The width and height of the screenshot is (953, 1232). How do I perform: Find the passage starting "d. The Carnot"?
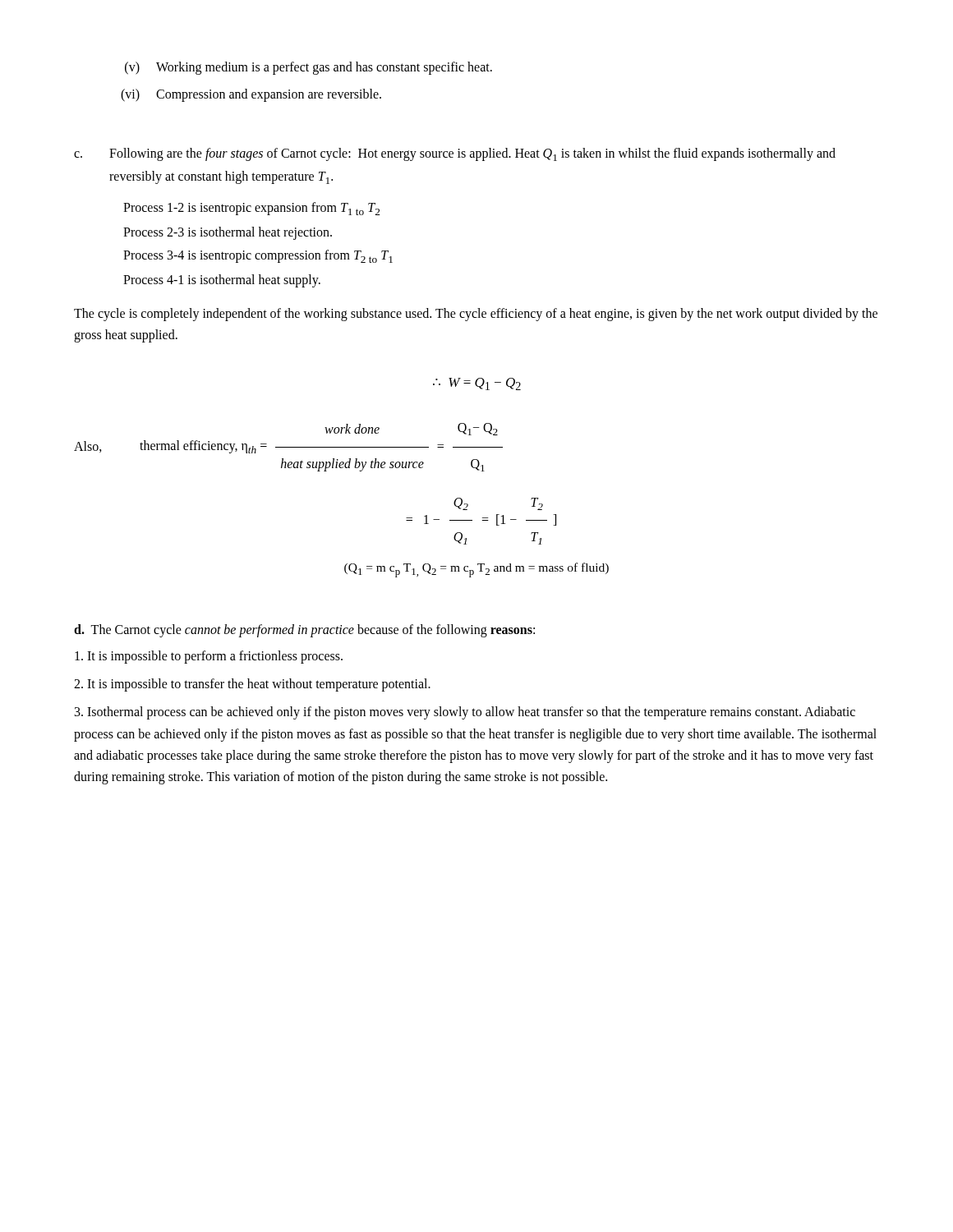click(305, 629)
